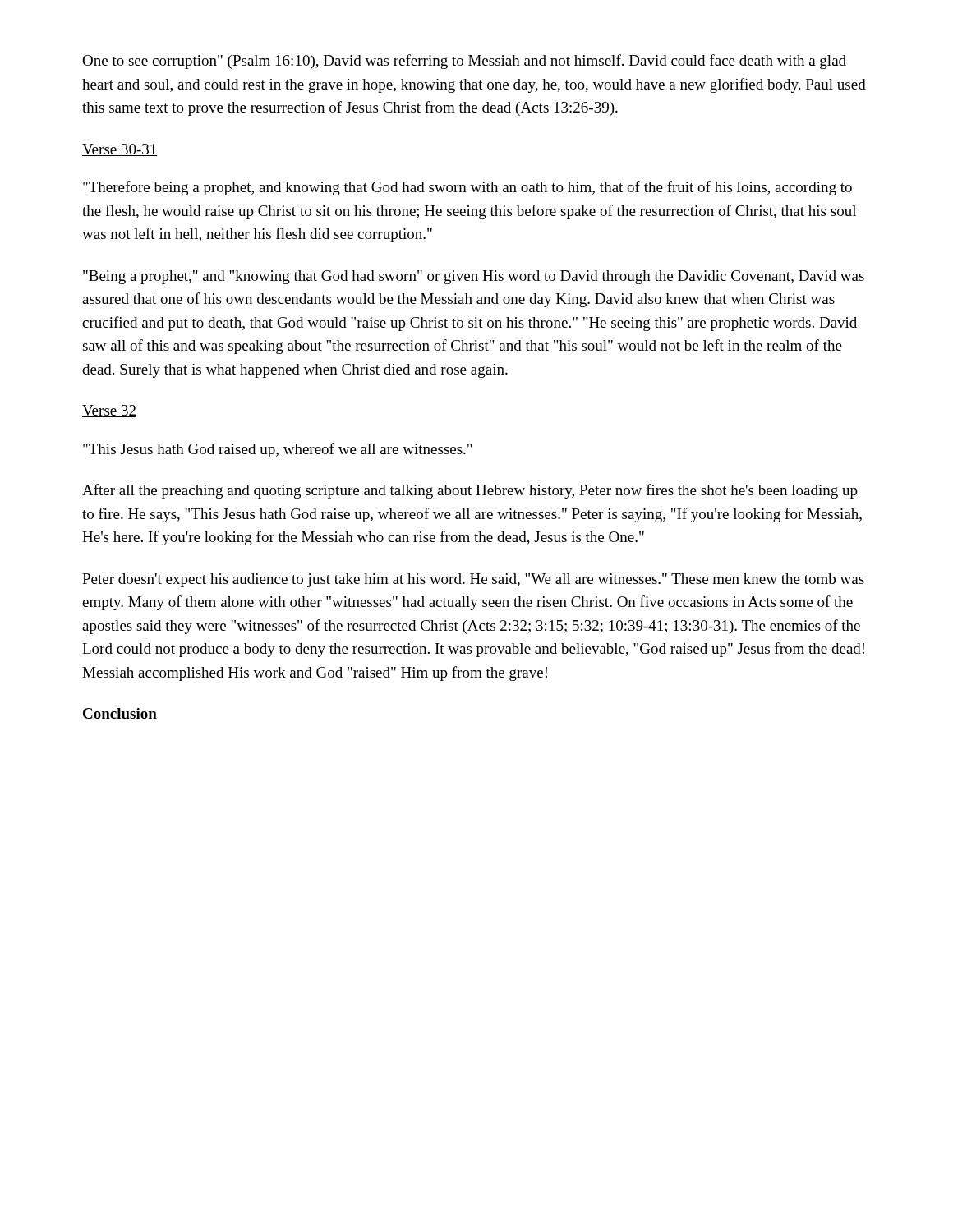Point to the block beginning "One to see"
953x1232 pixels.
[474, 84]
